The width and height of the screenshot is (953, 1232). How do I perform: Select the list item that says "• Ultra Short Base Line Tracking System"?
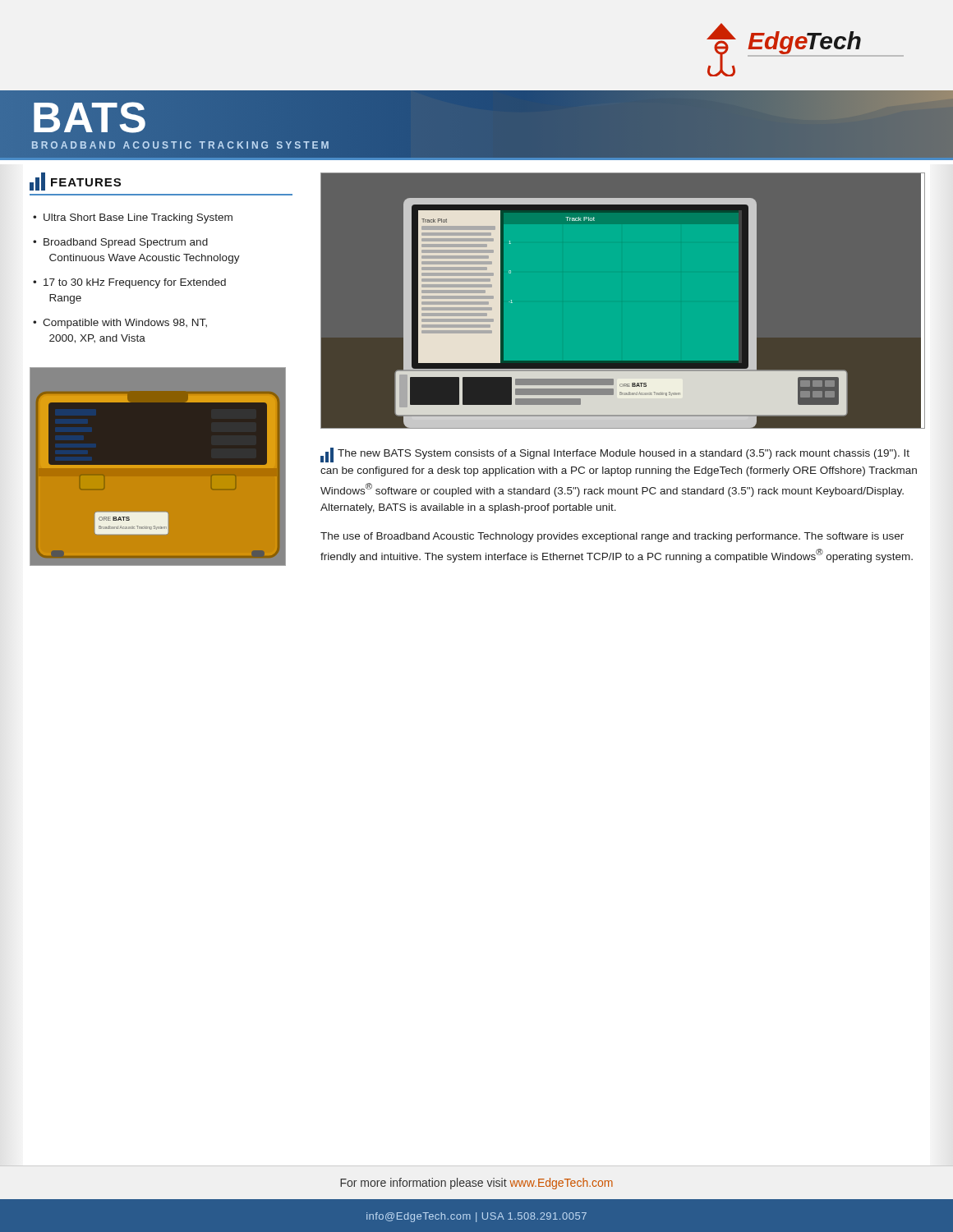pos(133,217)
